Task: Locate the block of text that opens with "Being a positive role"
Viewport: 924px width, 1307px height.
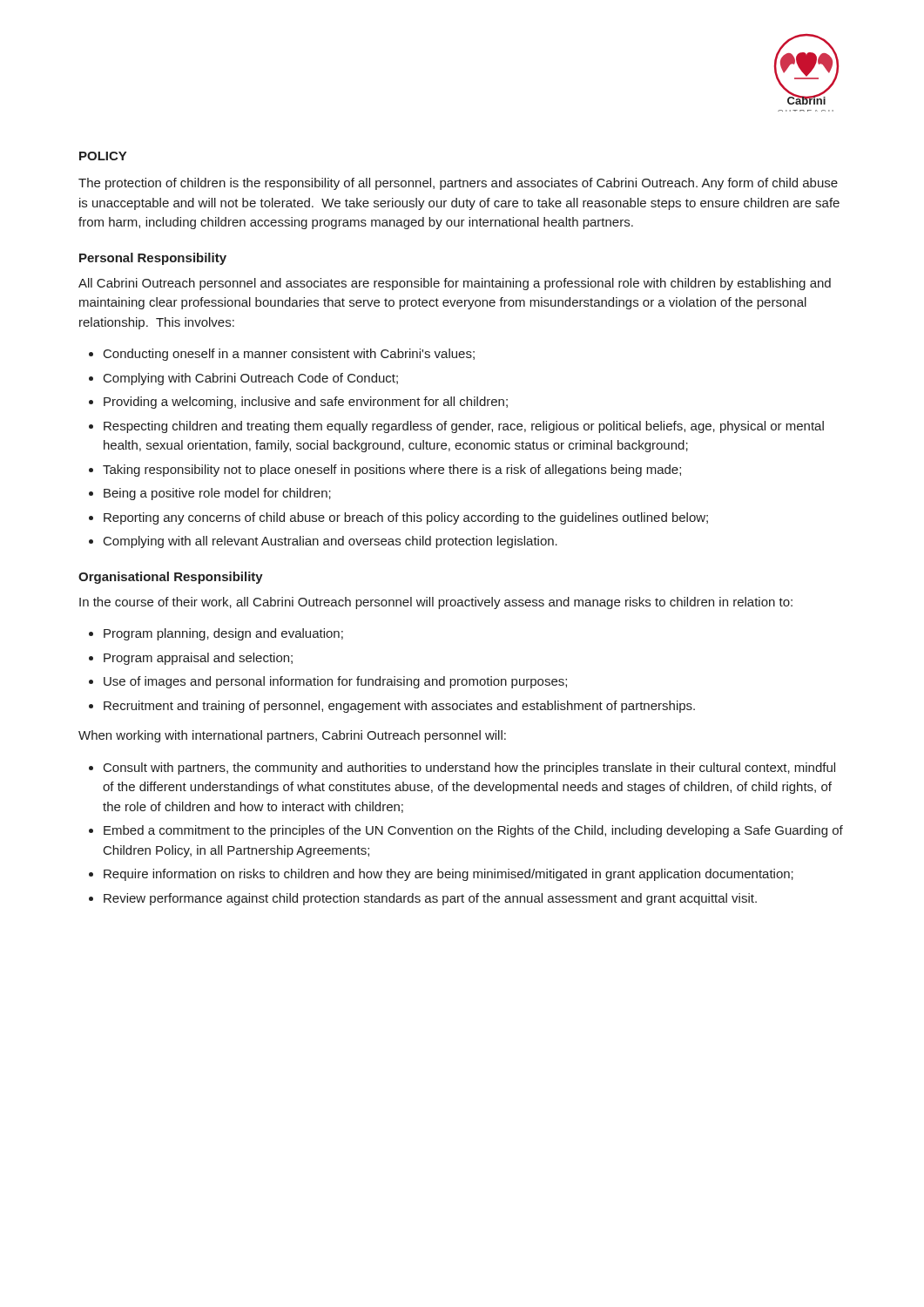Action: pyautogui.click(x=217, y=493)
